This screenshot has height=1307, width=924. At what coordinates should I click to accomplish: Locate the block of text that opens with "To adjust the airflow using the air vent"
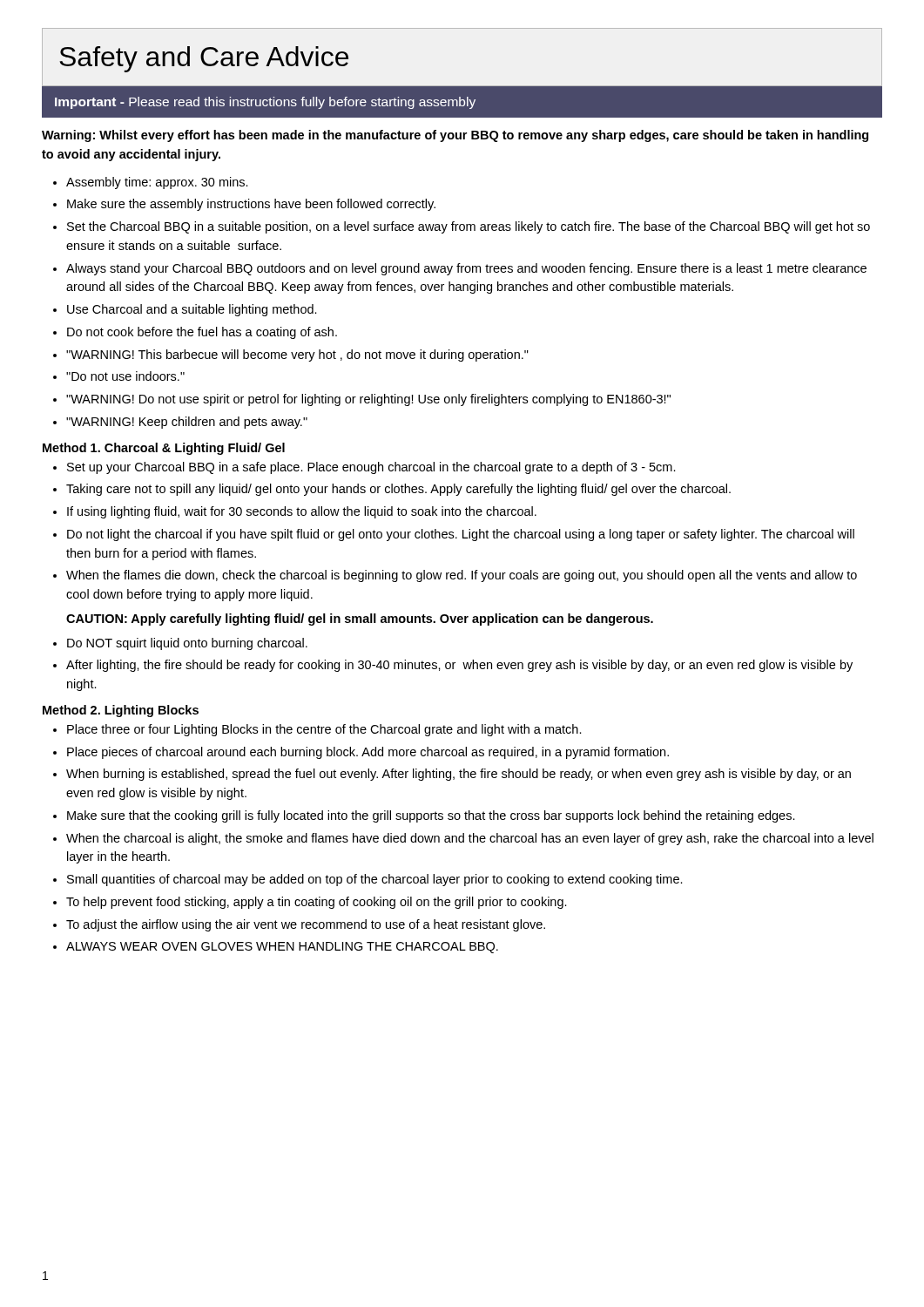[x=474, y=925]
